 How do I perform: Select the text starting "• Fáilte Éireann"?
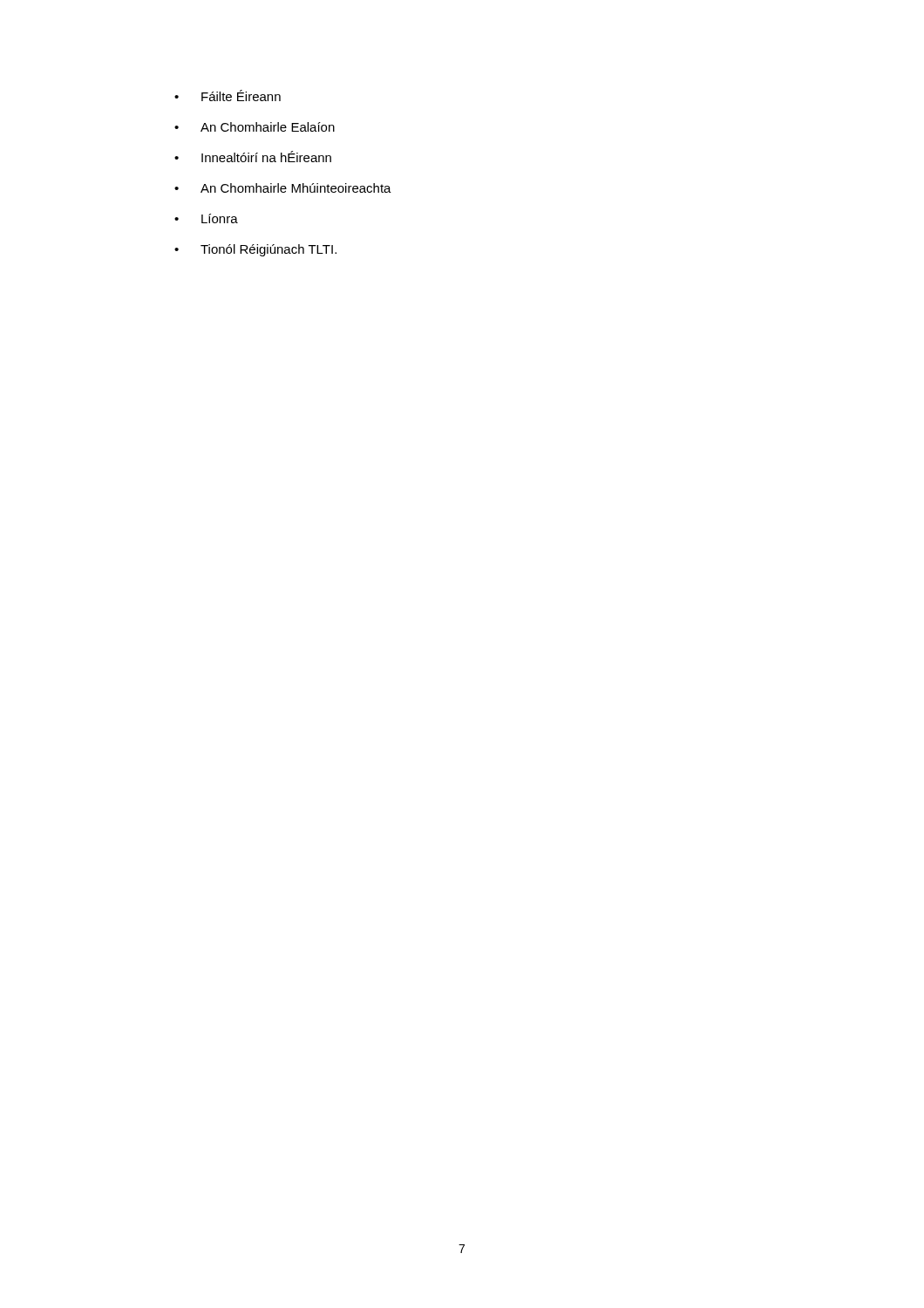click(228, 96)
